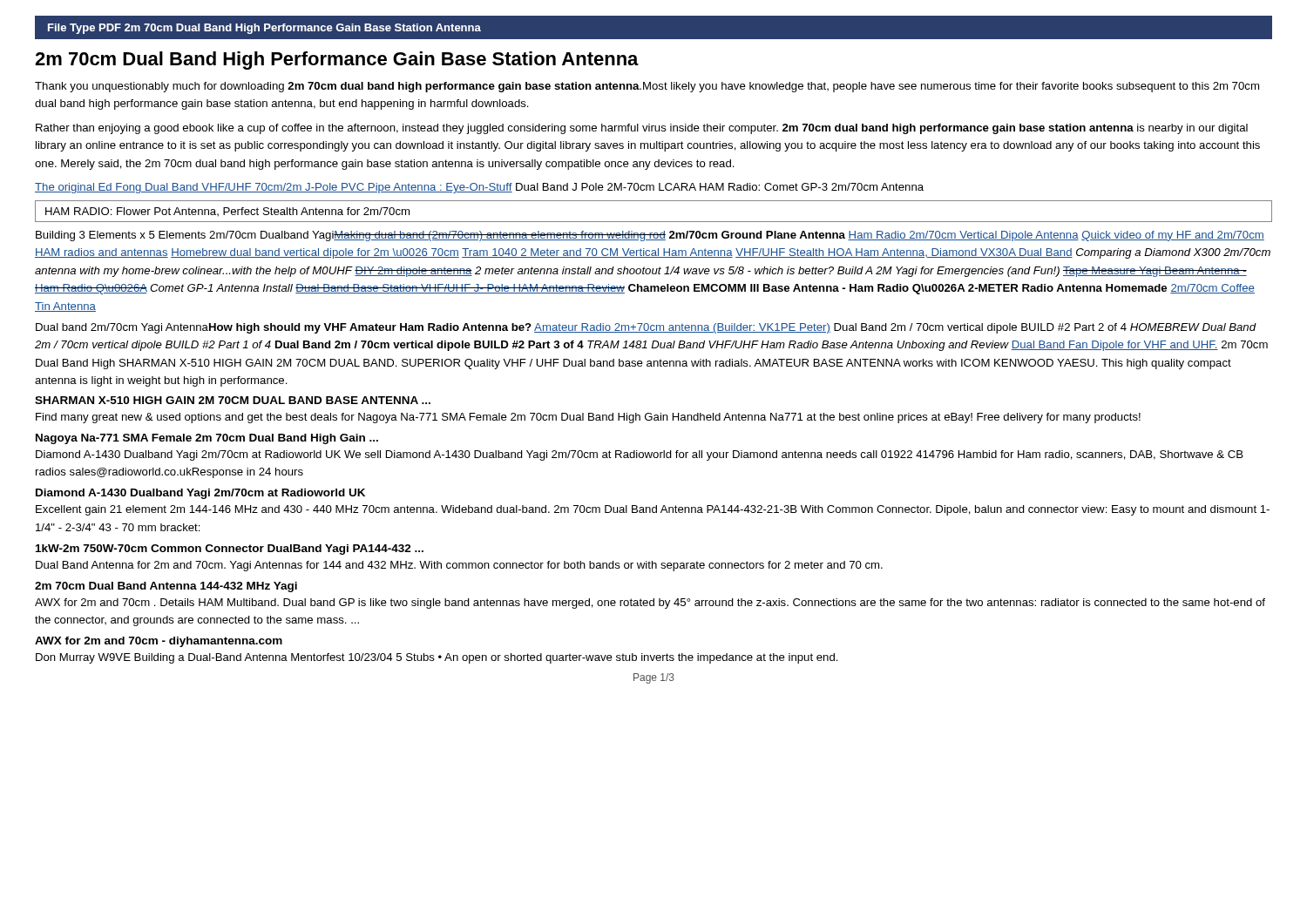Locate the text block that reads "Rather than enjoying a good ebook like"
This screenshot has height=924, width=1307.
click(648, 145)
